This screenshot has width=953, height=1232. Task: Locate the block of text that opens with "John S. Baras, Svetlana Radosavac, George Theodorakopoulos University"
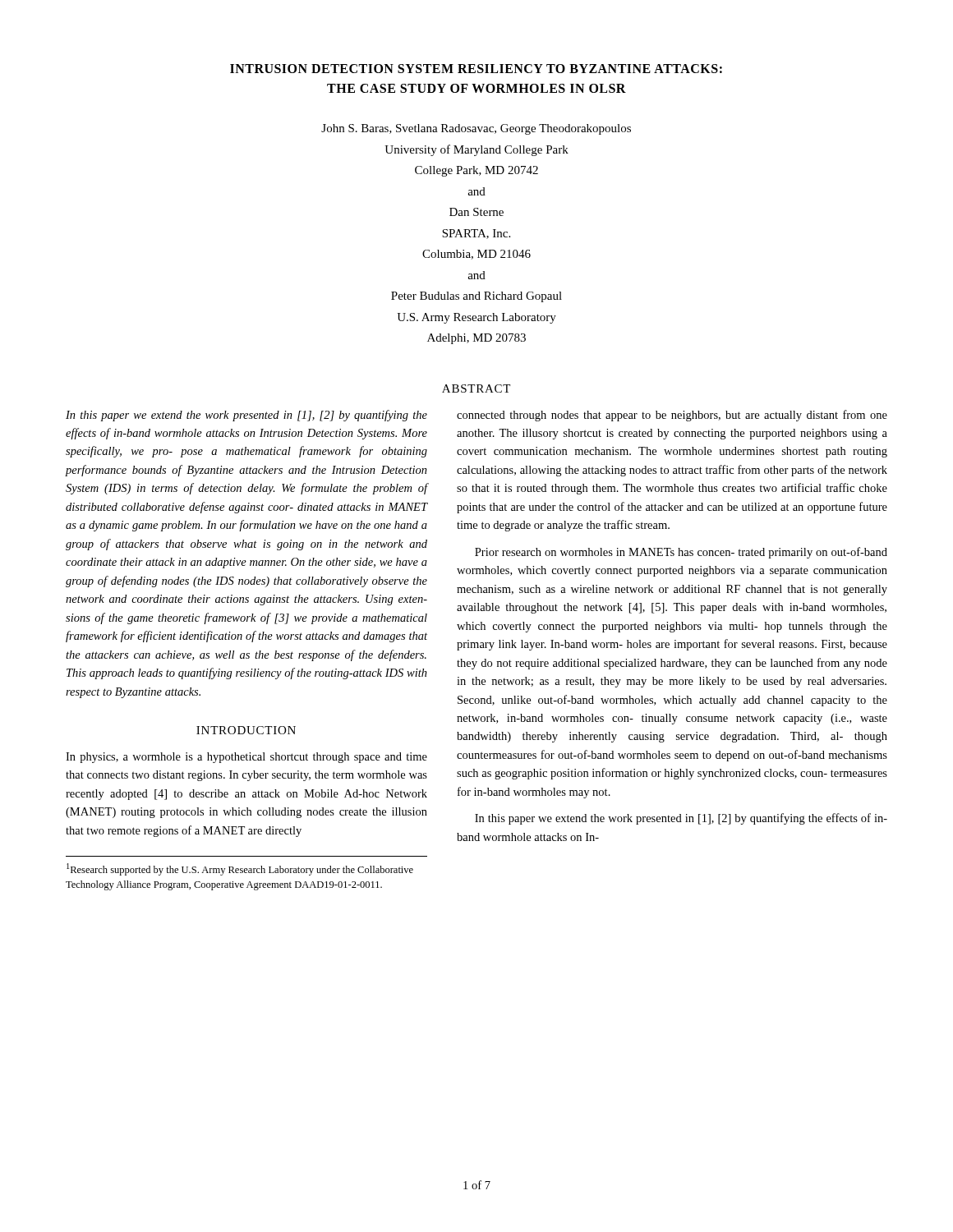click(476, 233)
